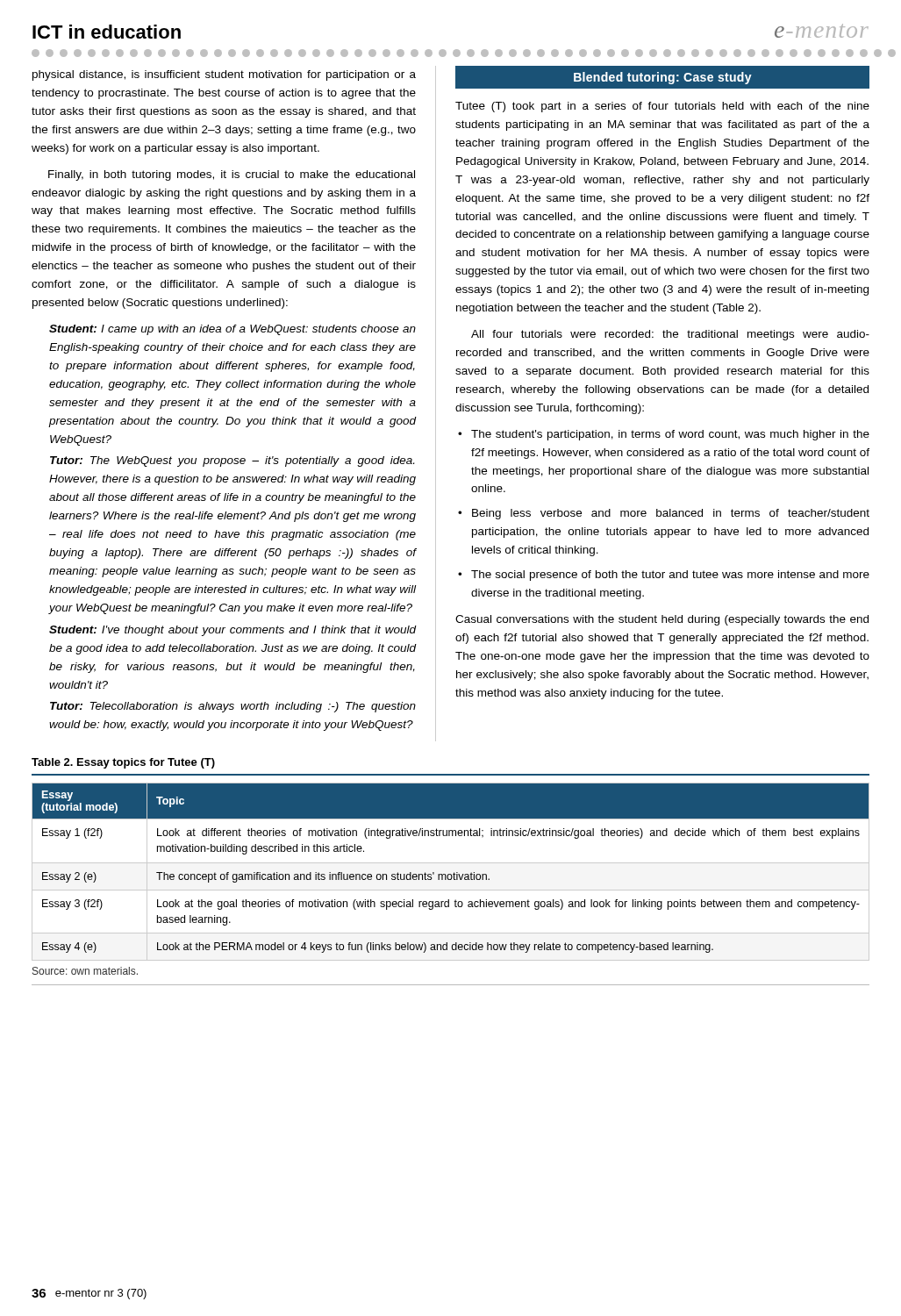Viewport: 901px width, 1316px height.
Task: Find the block on this page that starts "The student's participation, in terms of word"
Action: click(670, 461)
